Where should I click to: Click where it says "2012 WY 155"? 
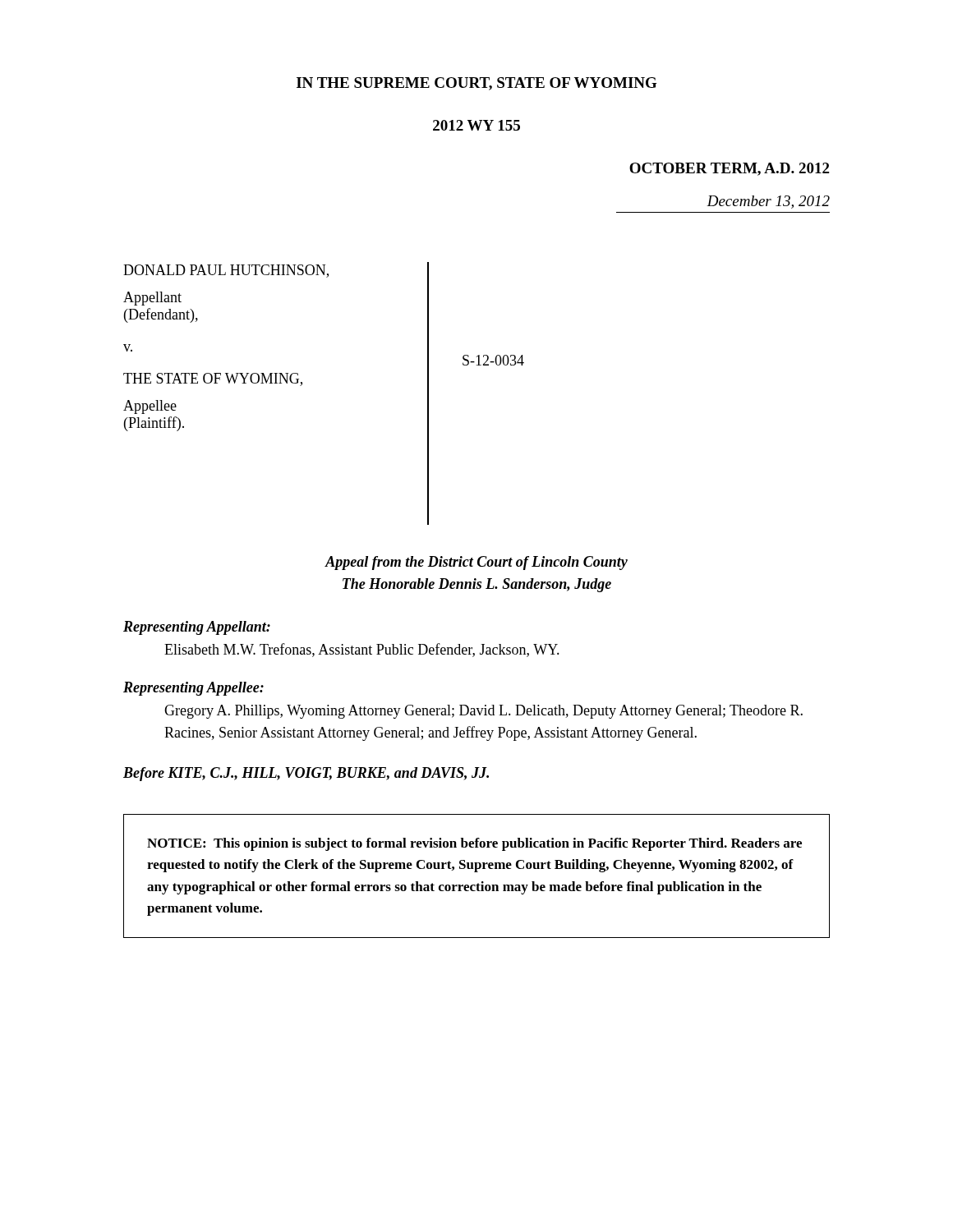(476, 125)
